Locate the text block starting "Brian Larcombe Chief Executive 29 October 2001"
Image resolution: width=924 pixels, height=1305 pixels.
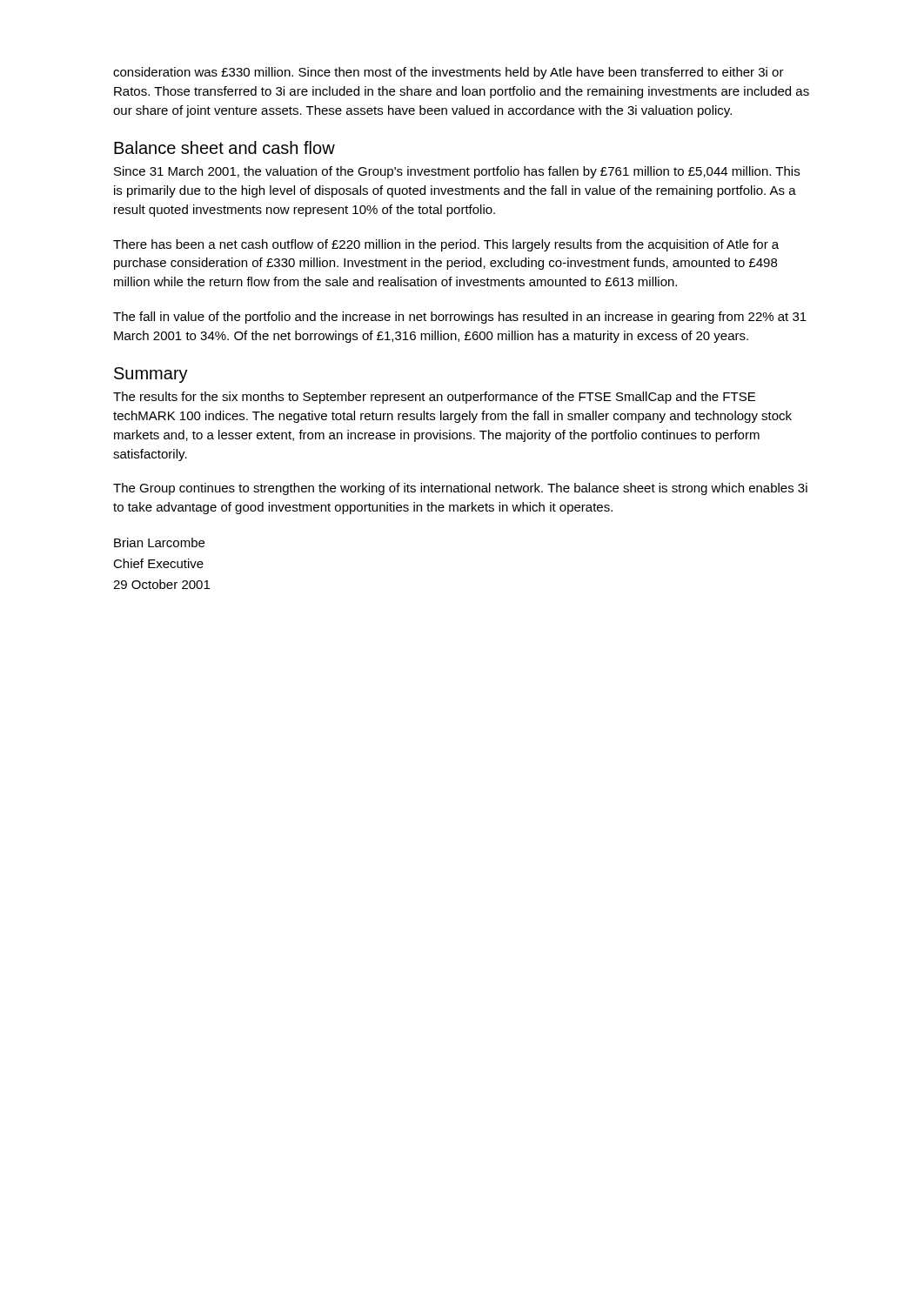click(162, 563)
